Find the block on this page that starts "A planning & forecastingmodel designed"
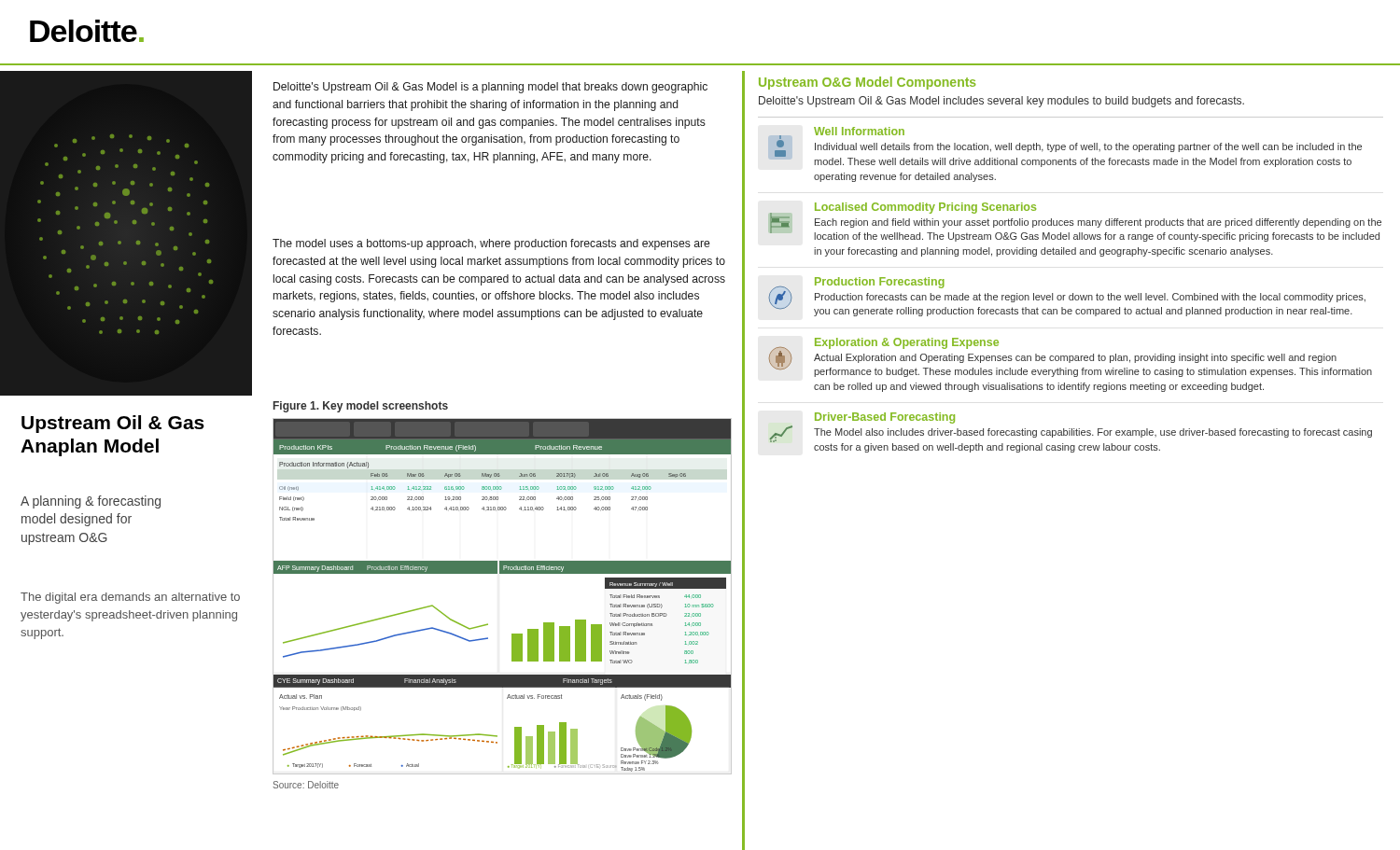 (91, 519)
